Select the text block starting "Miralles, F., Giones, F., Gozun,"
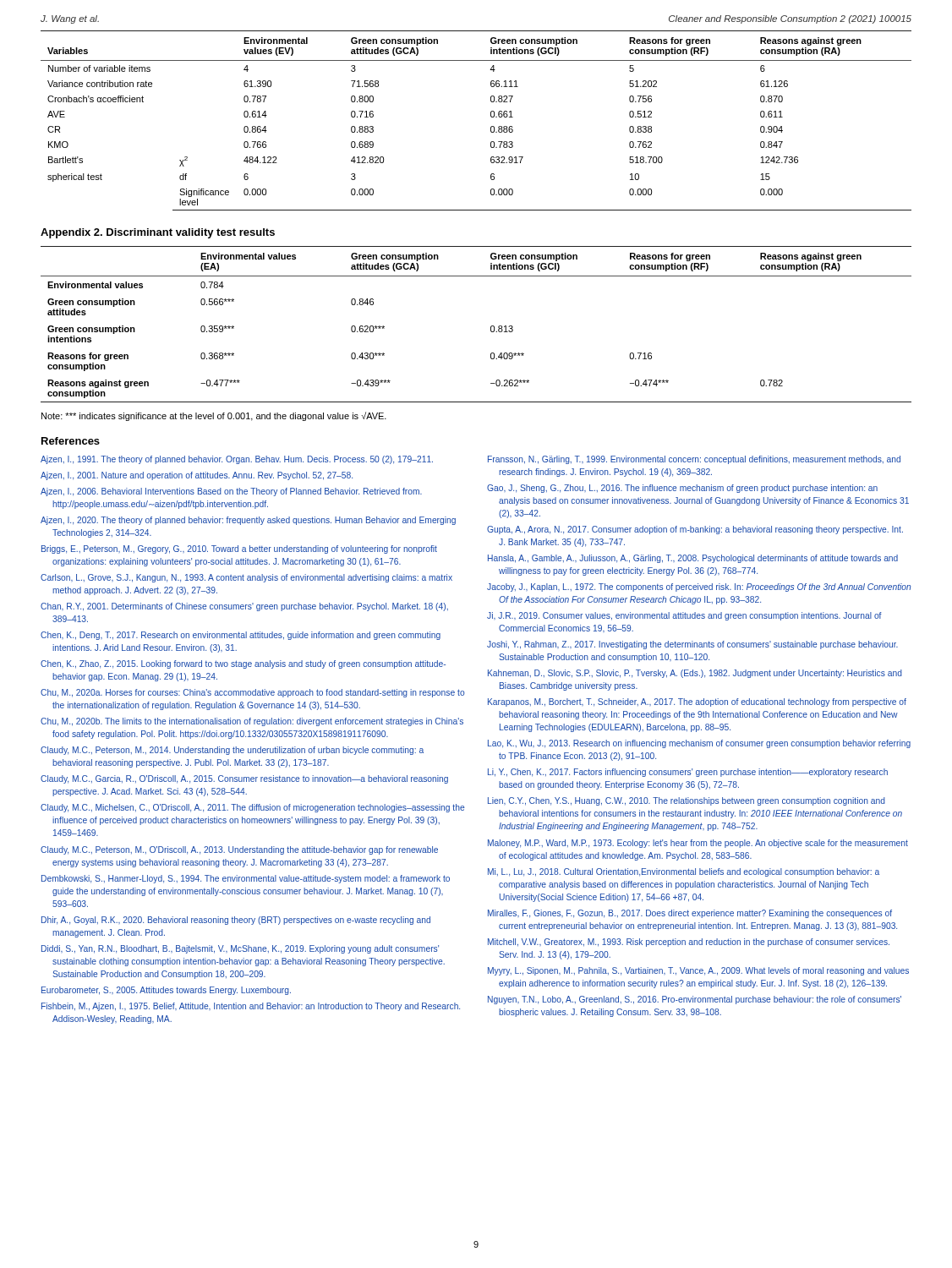The width and height of the screenshot is (952, 1268). [x=693, y=919]
